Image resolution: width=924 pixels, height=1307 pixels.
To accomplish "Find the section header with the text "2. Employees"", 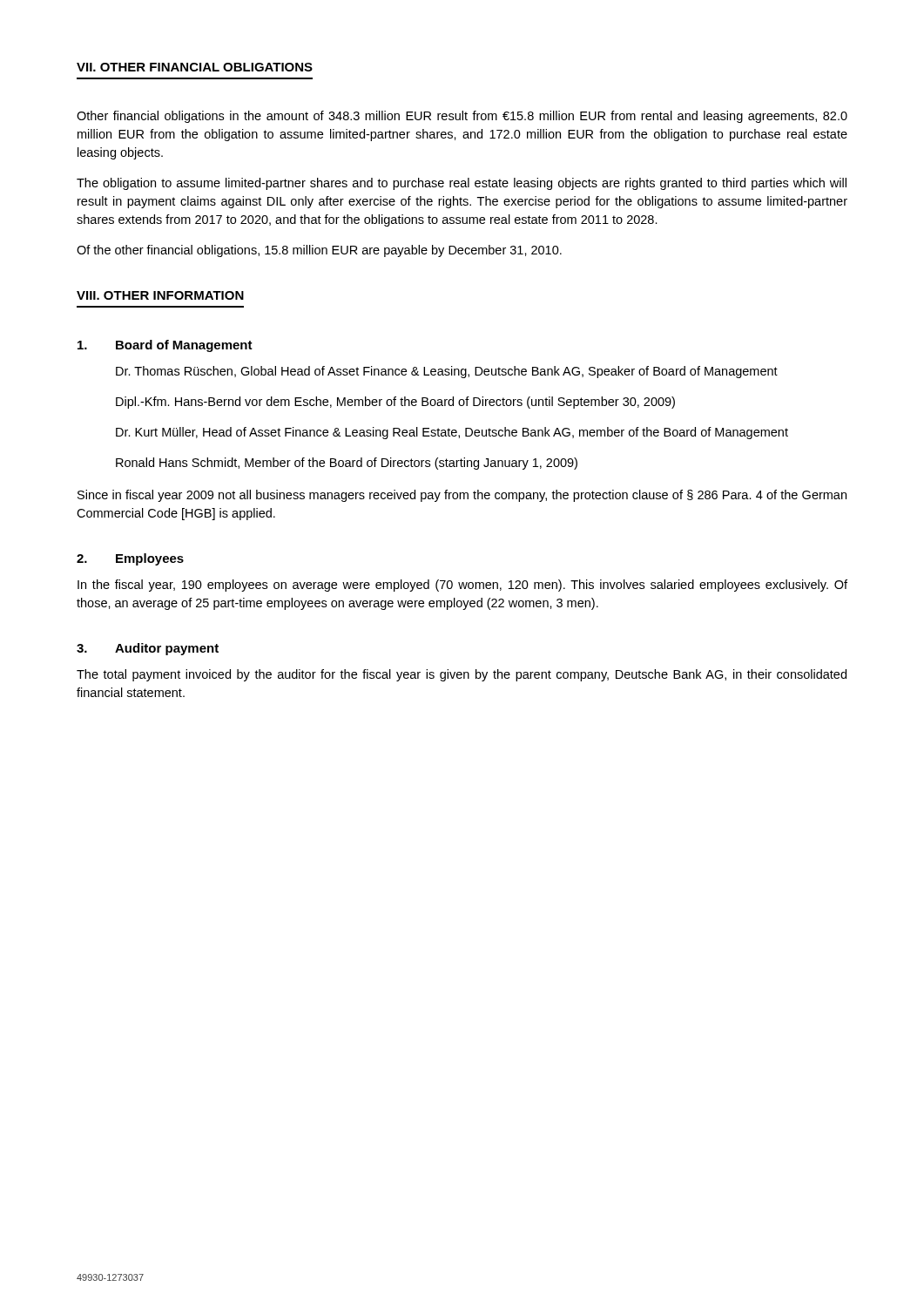I will coord(130,559).
